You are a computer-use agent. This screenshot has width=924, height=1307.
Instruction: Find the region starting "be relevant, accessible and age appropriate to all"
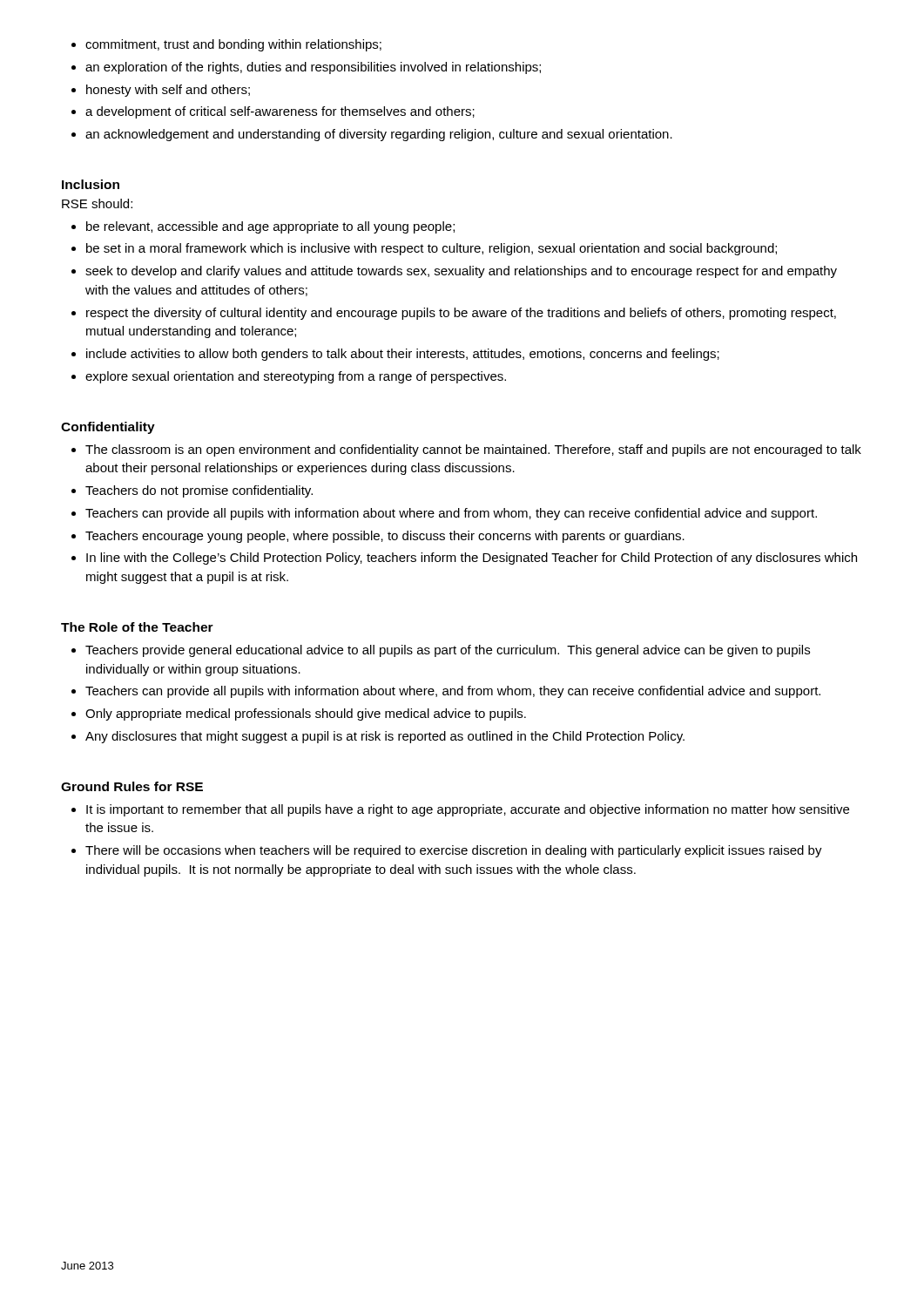[271, 226]
